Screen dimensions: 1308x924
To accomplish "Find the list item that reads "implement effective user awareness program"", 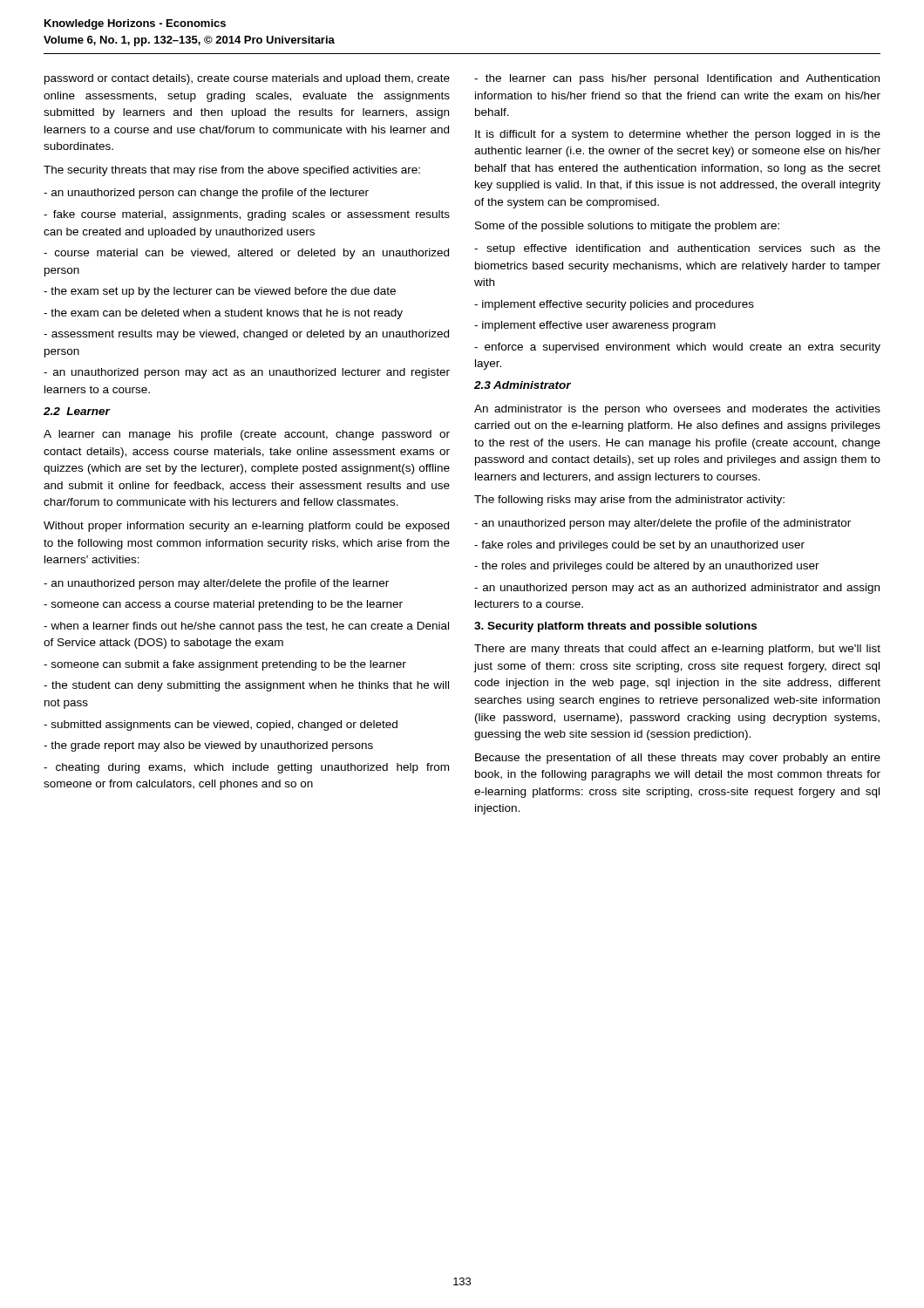I will coord(677,325).
